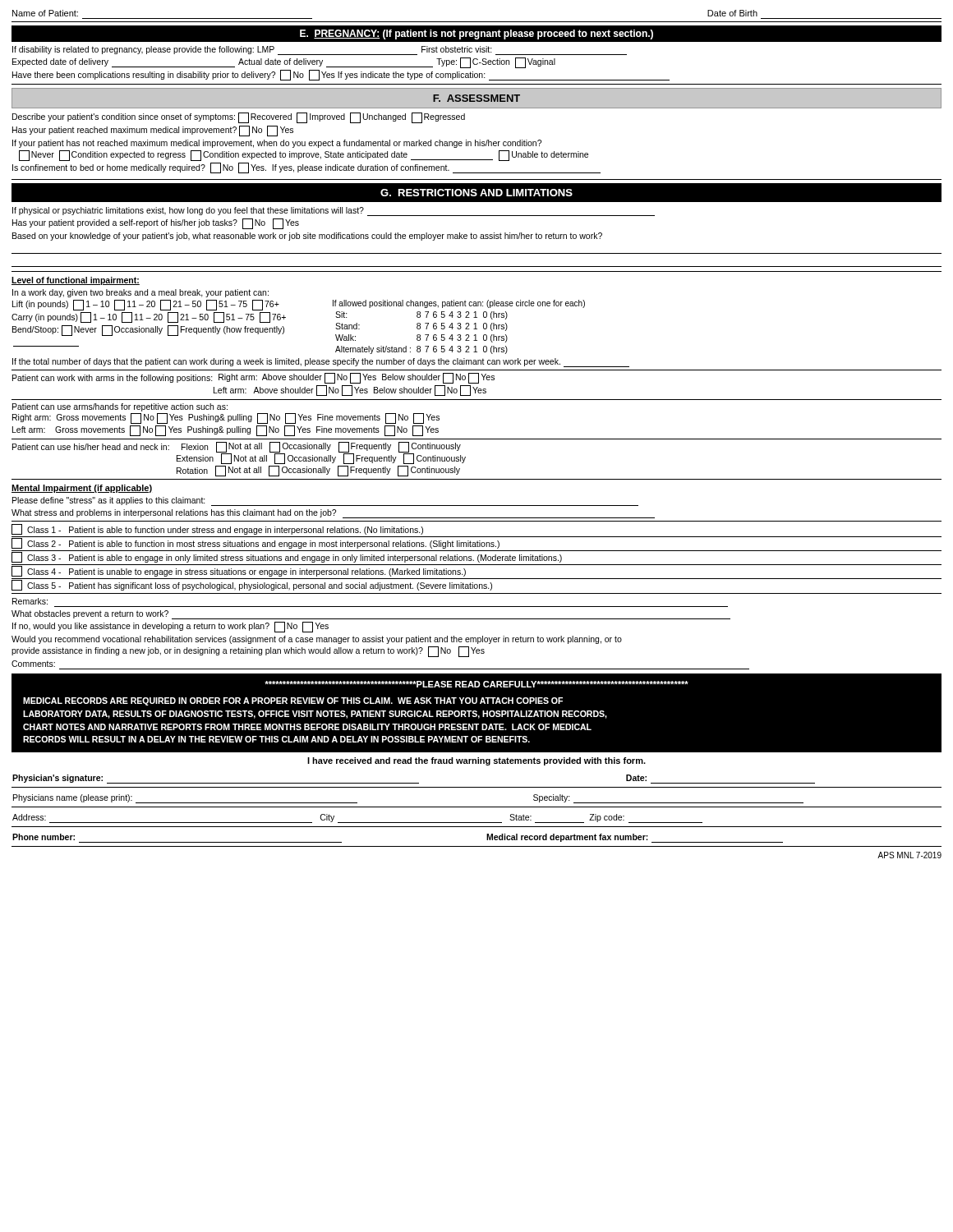Point to the block beginning "Physician's signature: Date: Physicians name"

point(476,809)
